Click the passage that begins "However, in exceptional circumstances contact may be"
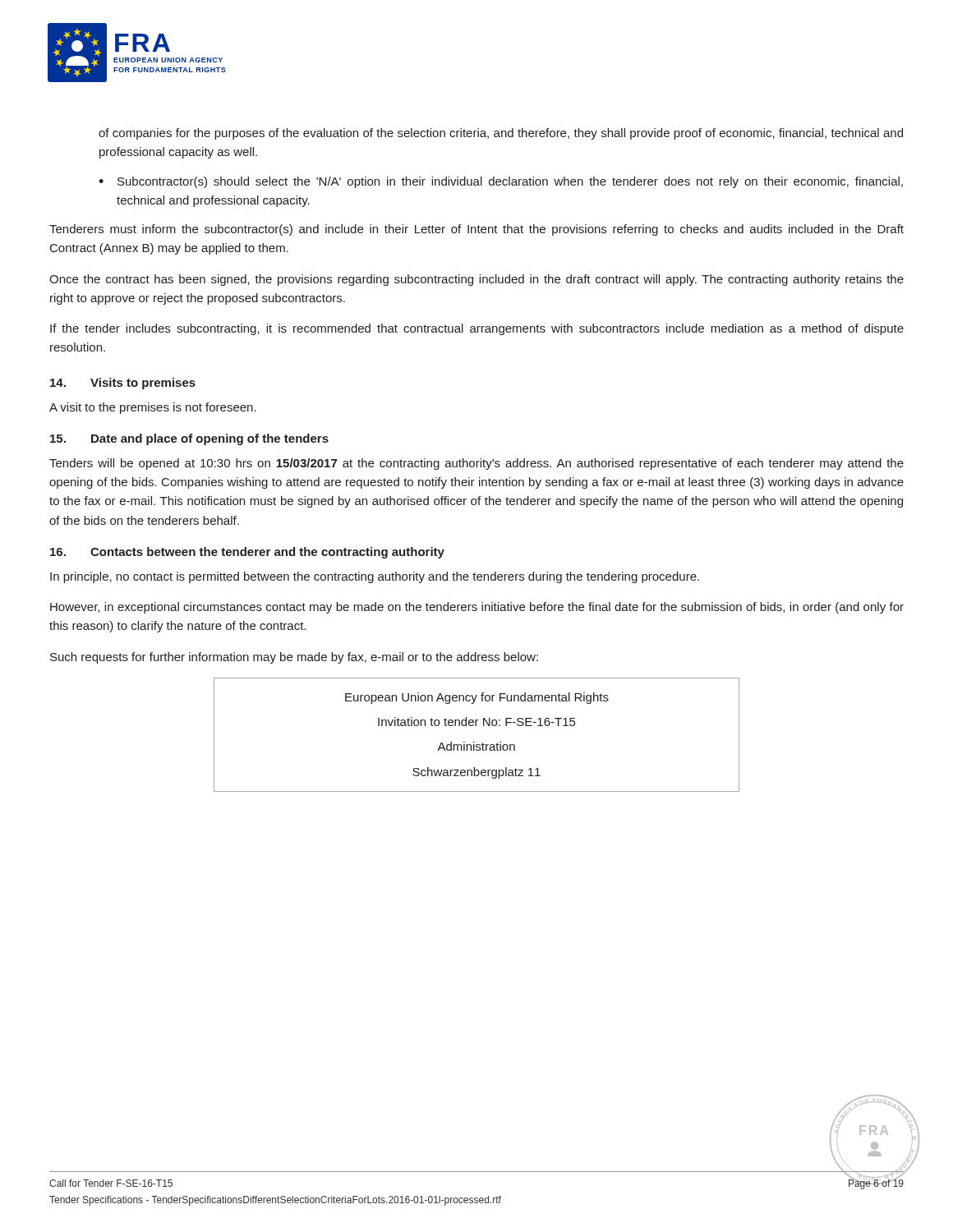 click(476, 616)
